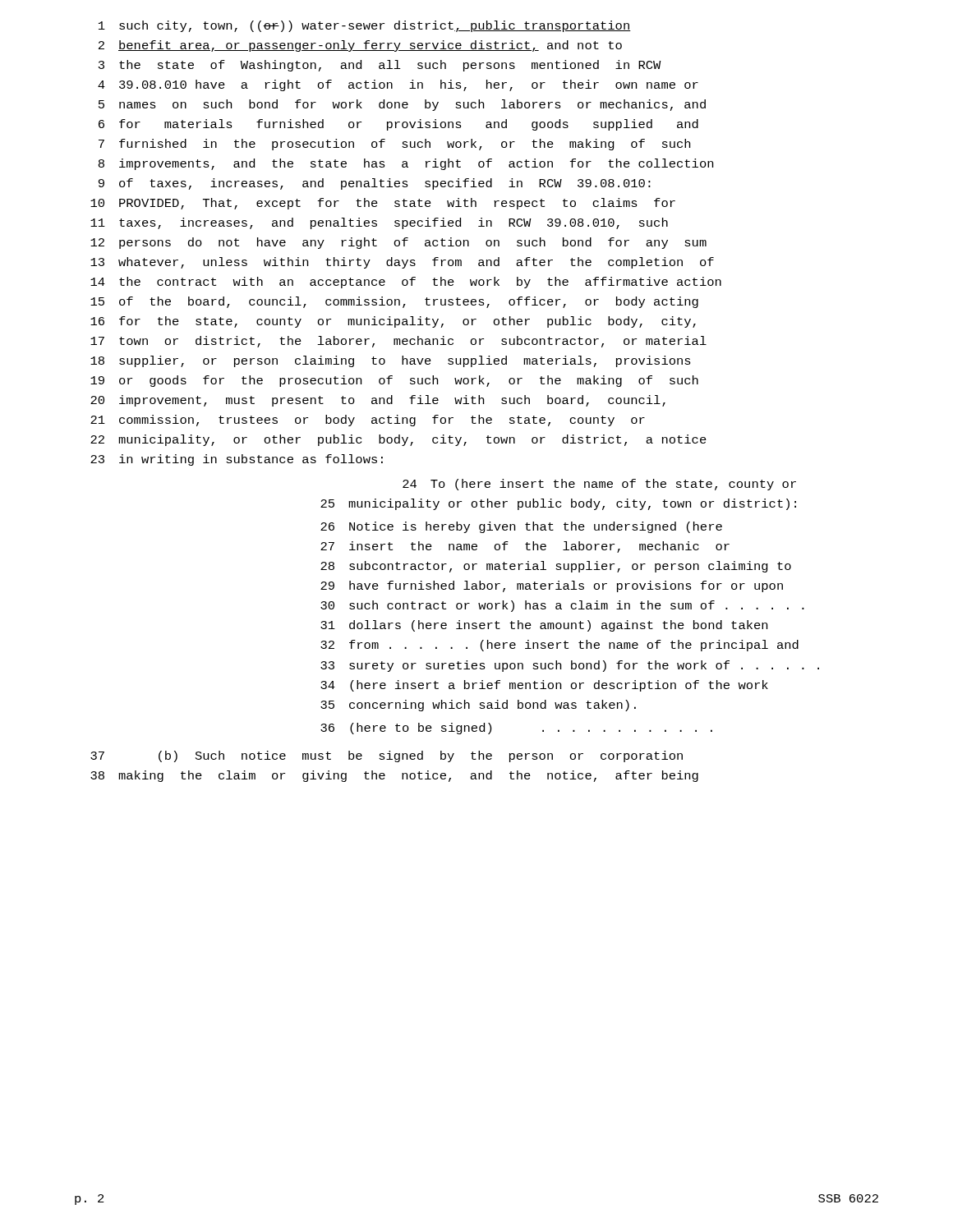Locate the text block that reads "34(here insert a brief mention or"
The height and width of the screenshot is (1232, 953).
click(536, 685)
